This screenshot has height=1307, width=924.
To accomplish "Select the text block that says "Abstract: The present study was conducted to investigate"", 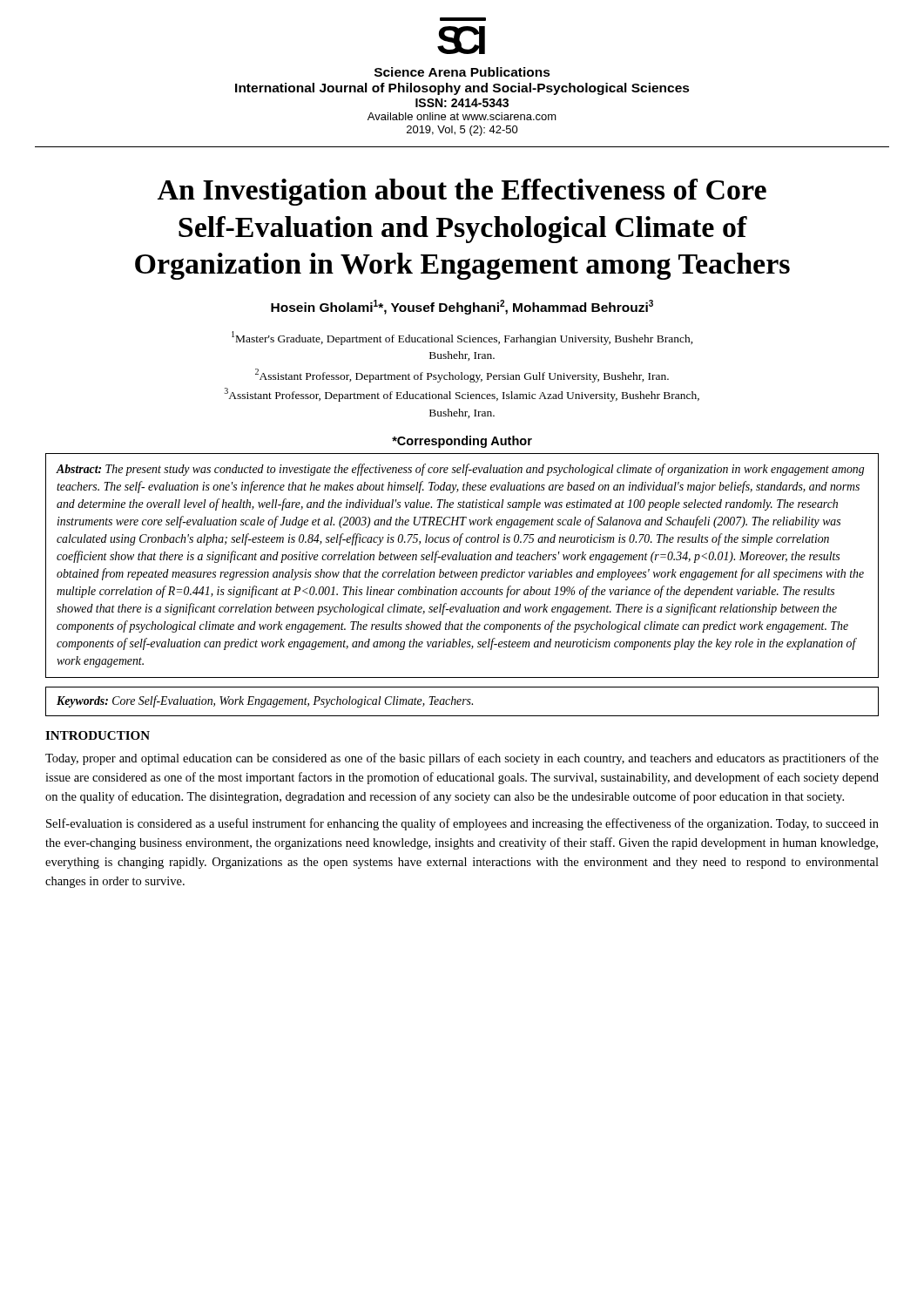I will (x=461, y=565).
